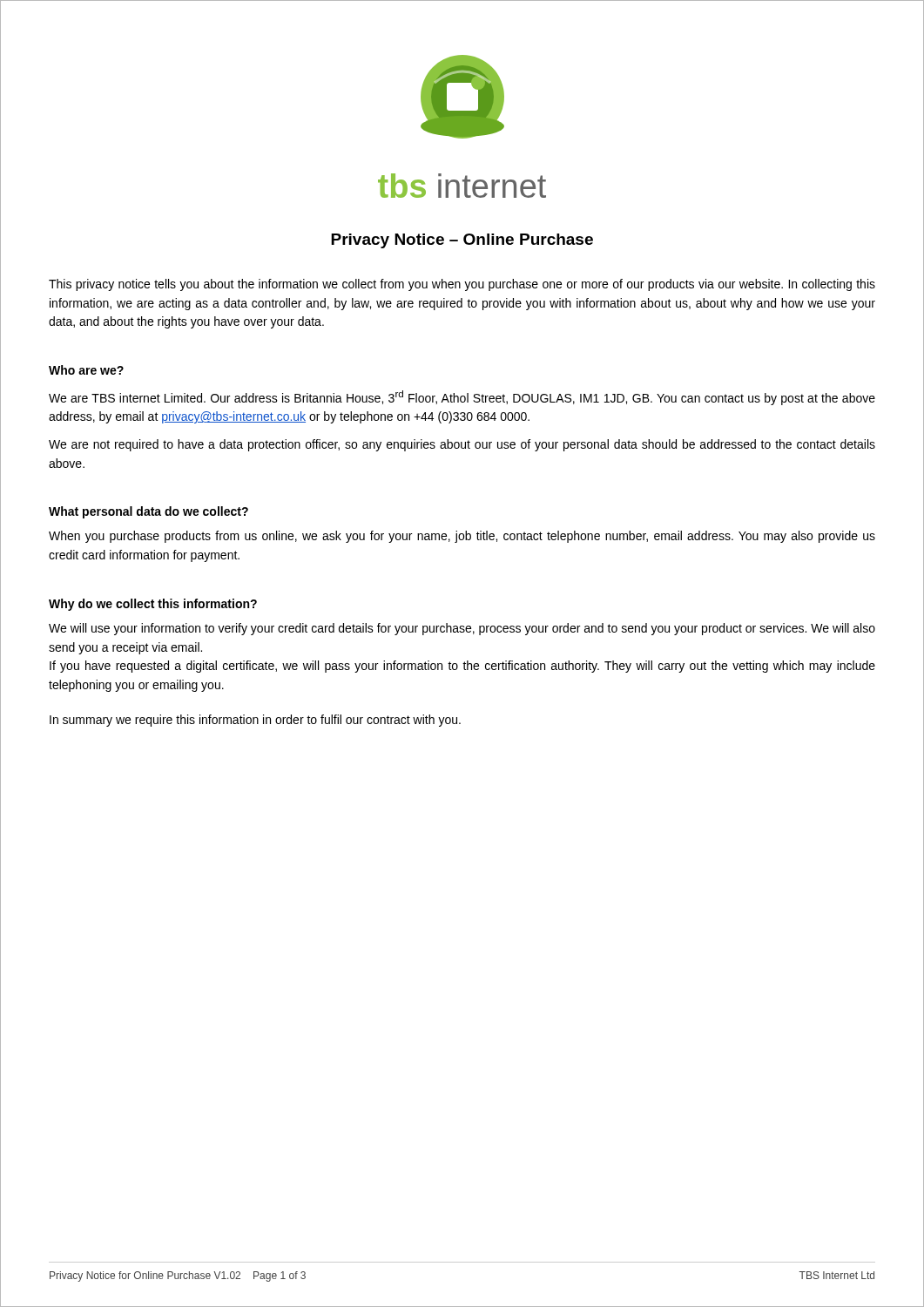Viewport: 924px width, 1307px height.
Task: Click on the text block that reads "We are TBS internet Limited. Our address"
Action: click(x=462, y=406)
